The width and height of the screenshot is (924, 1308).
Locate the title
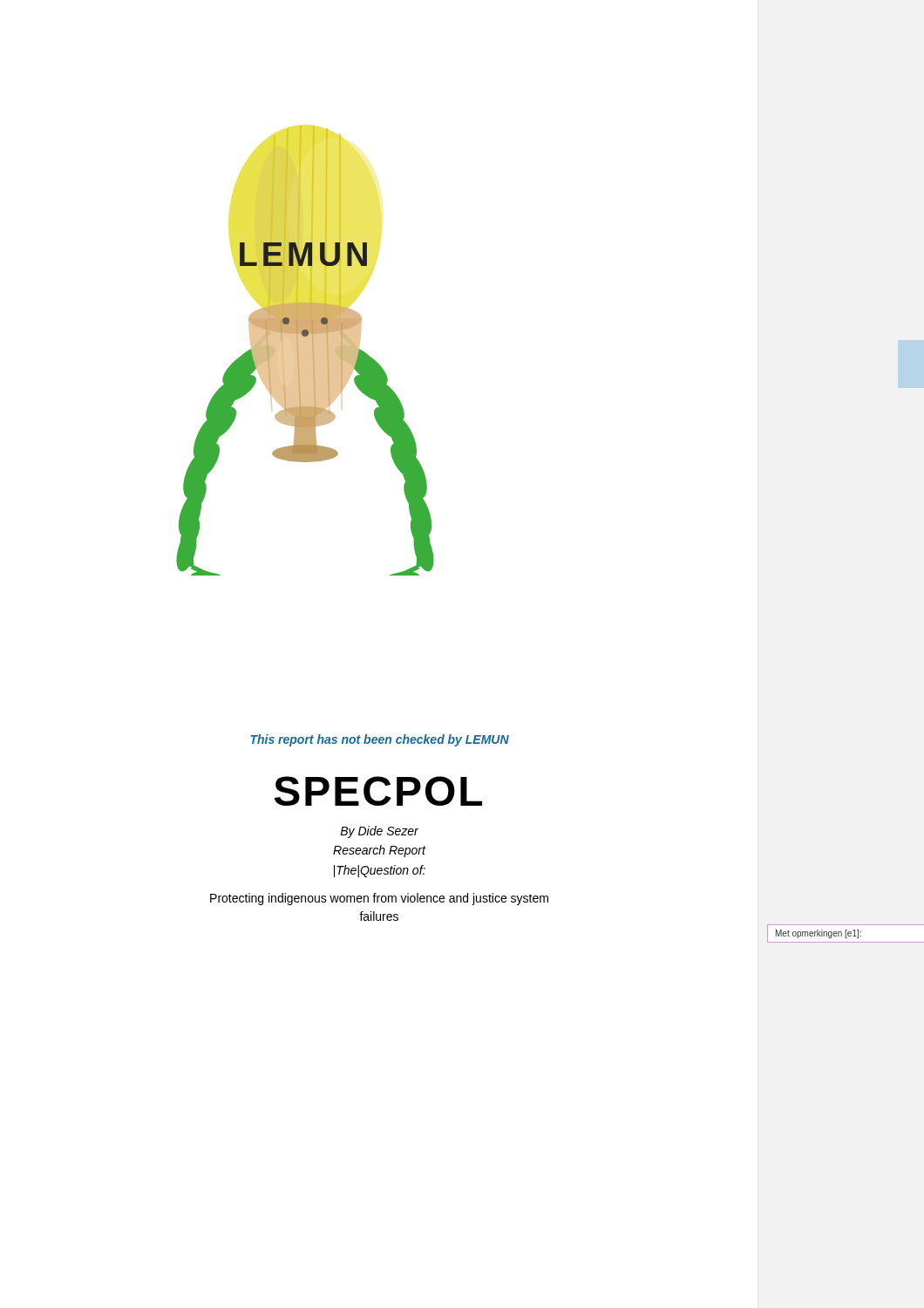coord(379,791)
